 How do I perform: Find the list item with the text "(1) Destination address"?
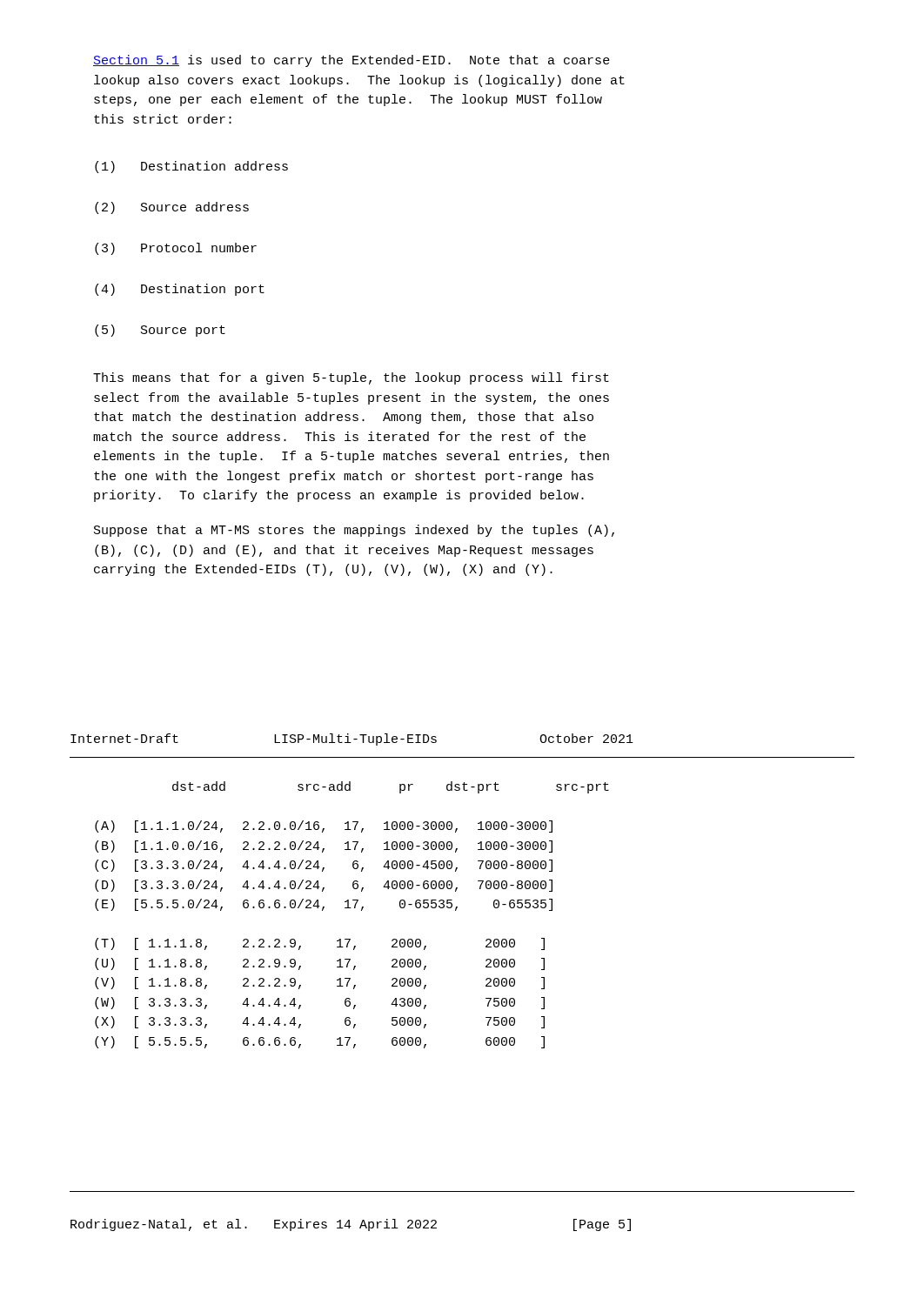(179, 167)
